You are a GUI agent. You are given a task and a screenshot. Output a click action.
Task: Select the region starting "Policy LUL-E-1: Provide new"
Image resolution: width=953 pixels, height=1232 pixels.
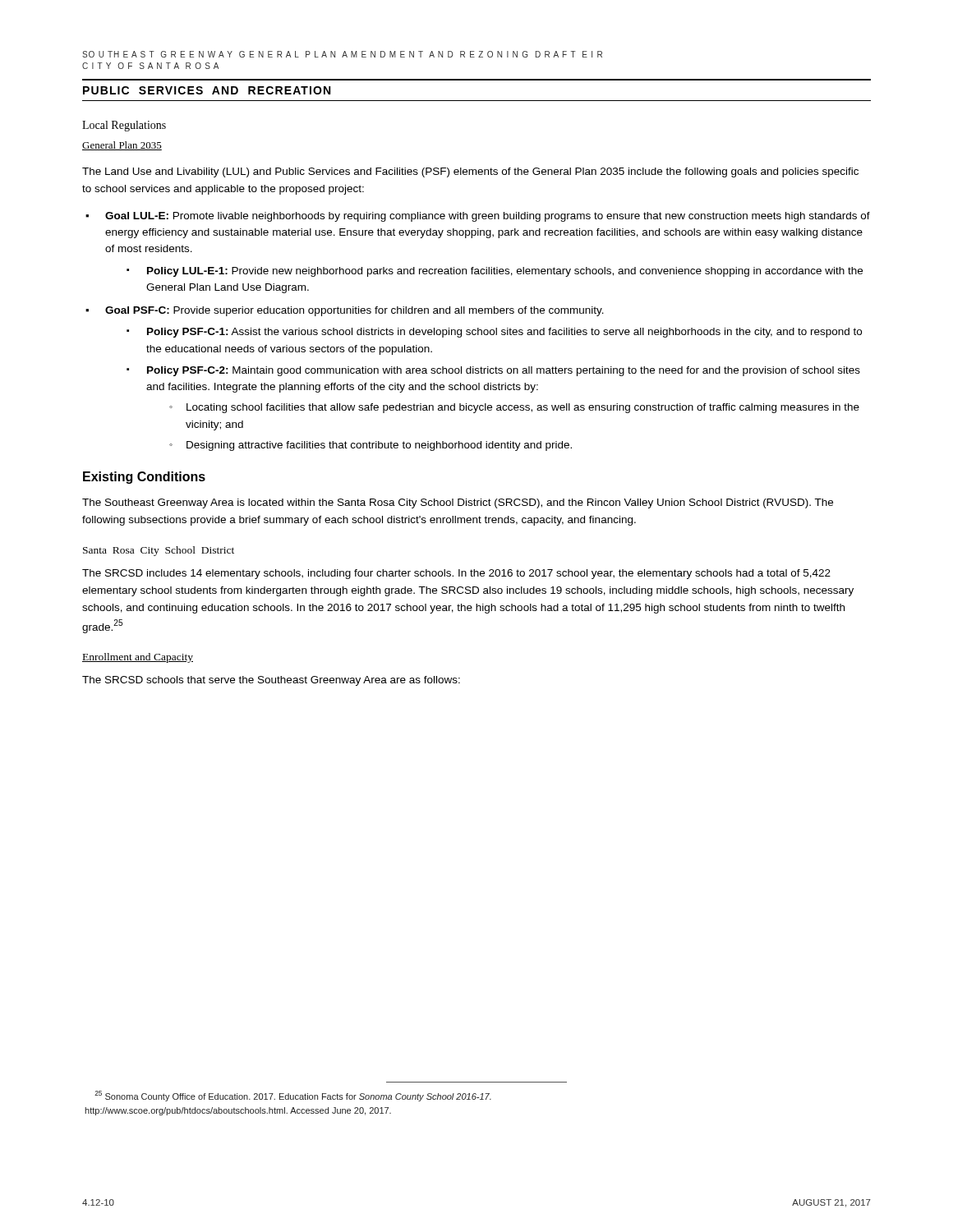pos(505,279)
